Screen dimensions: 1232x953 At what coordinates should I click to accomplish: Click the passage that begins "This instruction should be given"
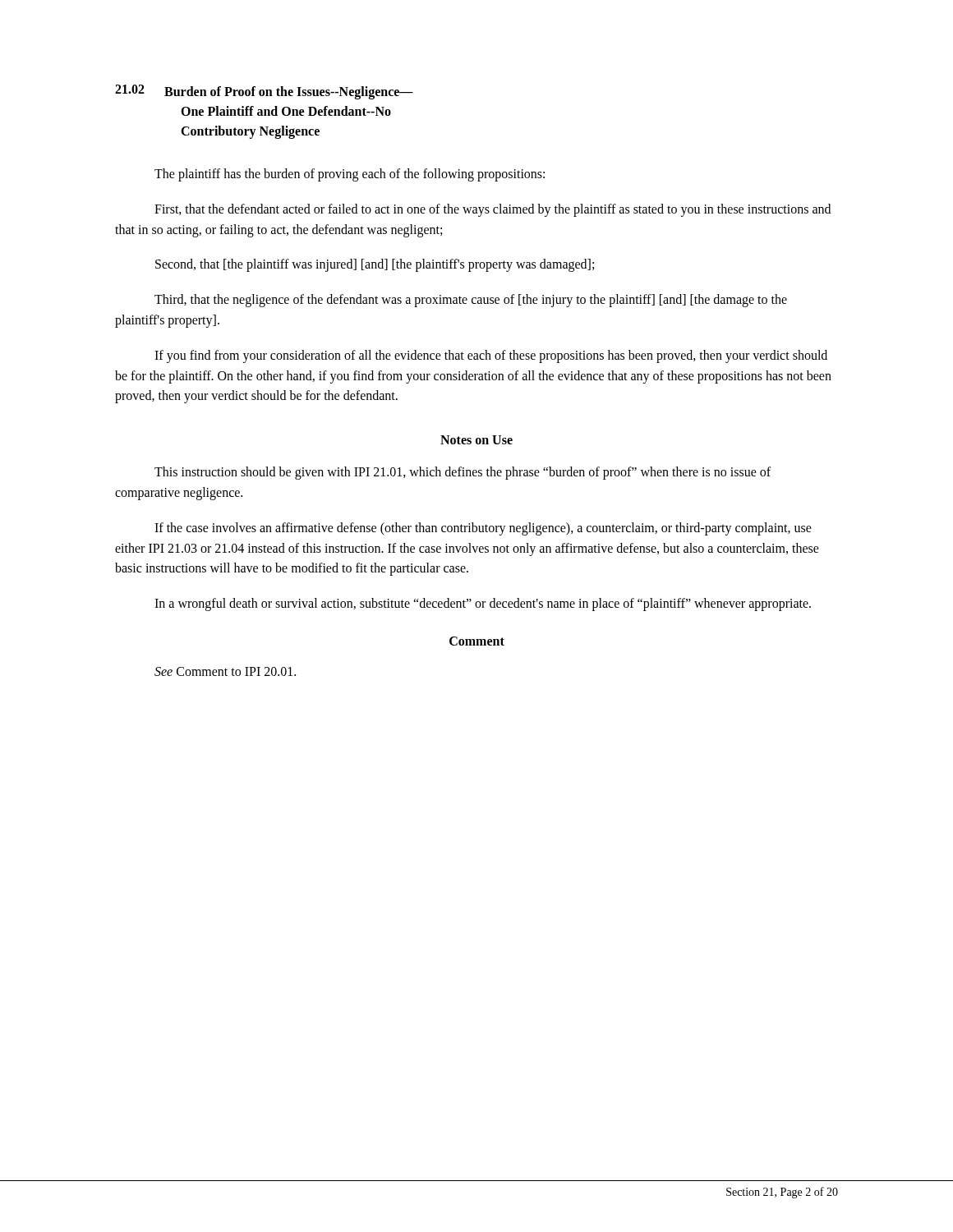443,482
